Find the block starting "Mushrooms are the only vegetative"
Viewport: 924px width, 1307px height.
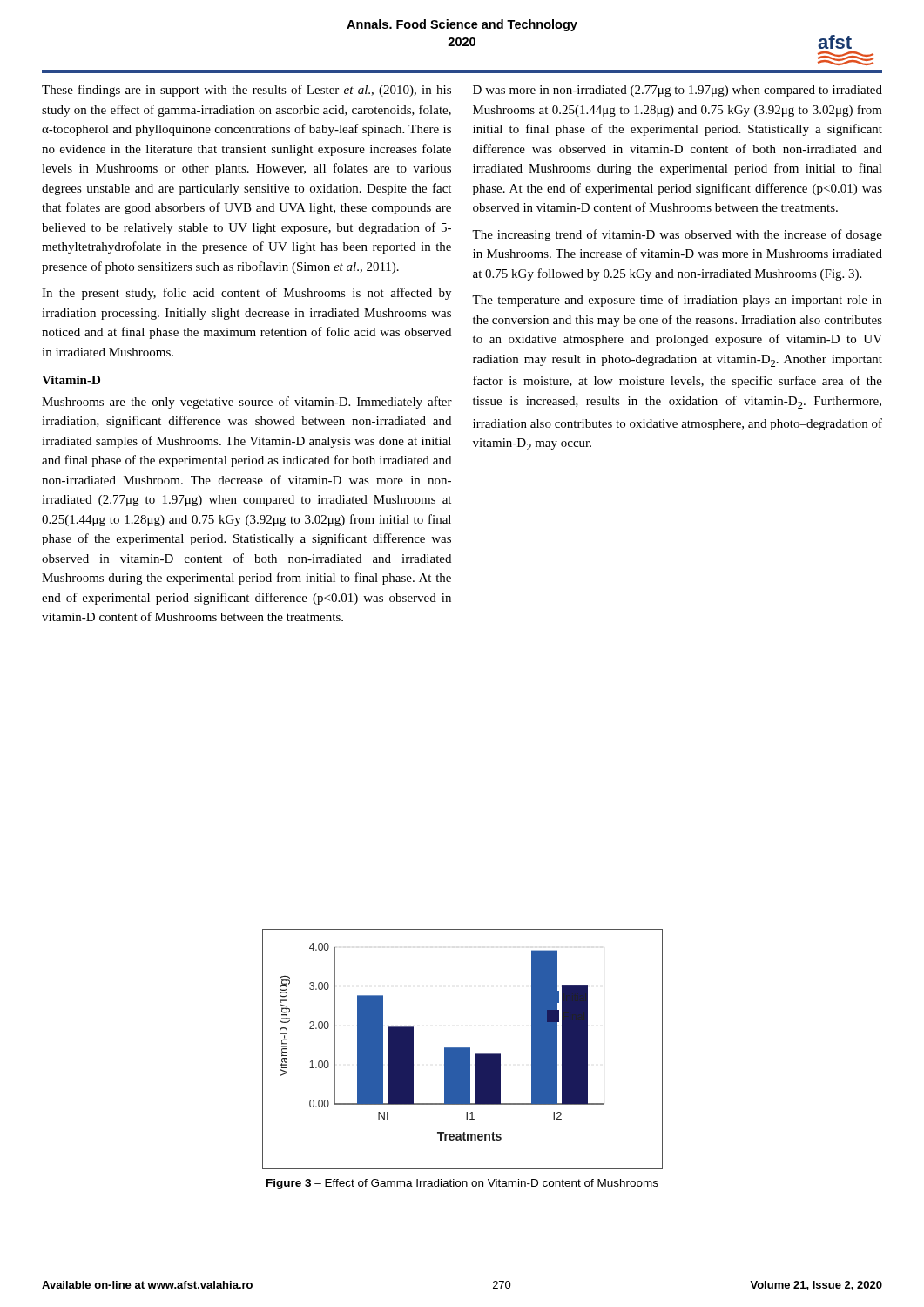[x=247, y=509]
